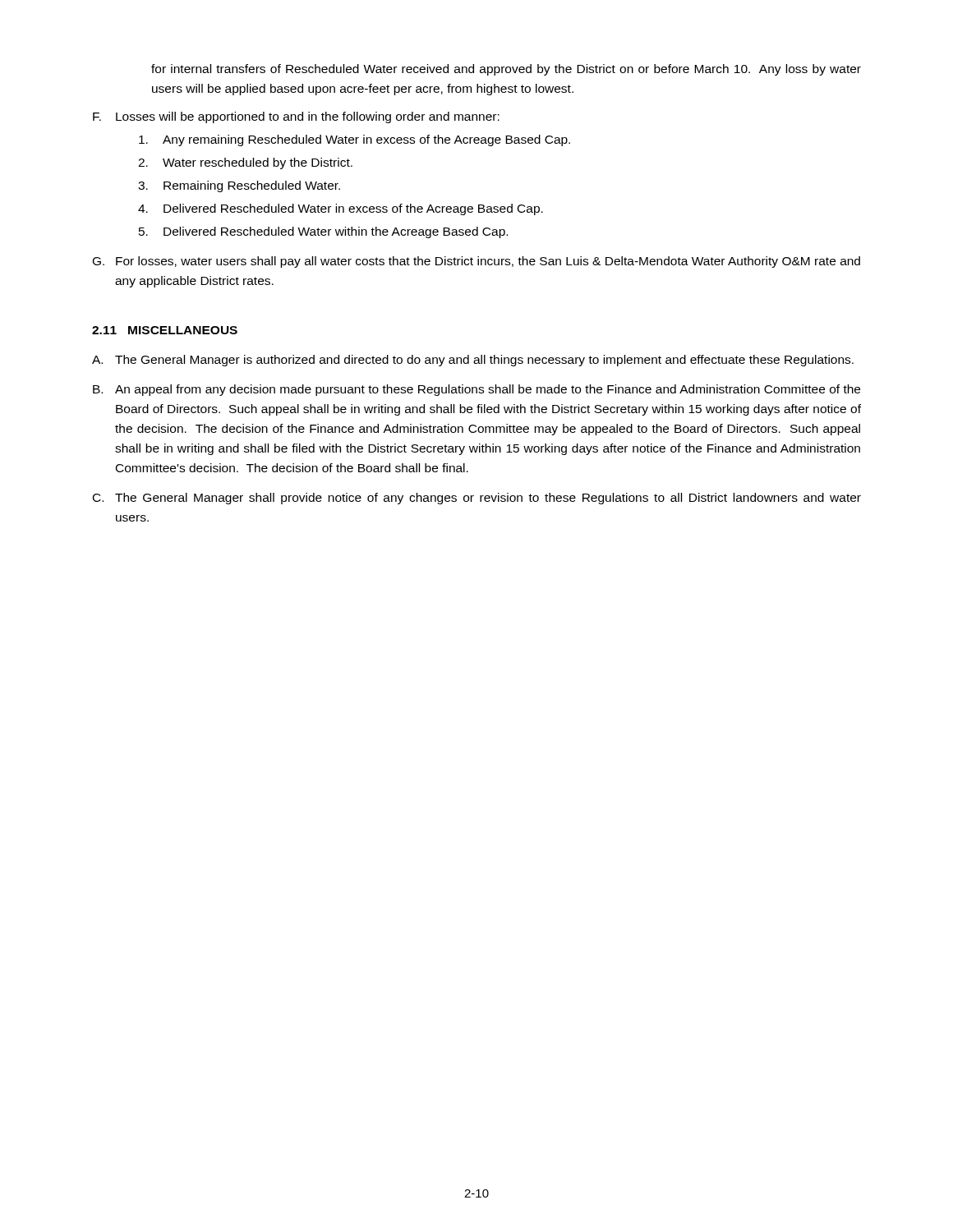
Task: Point to the passage starting "A. The General Manager is authorized and"
Action: [x=476, y=360]
